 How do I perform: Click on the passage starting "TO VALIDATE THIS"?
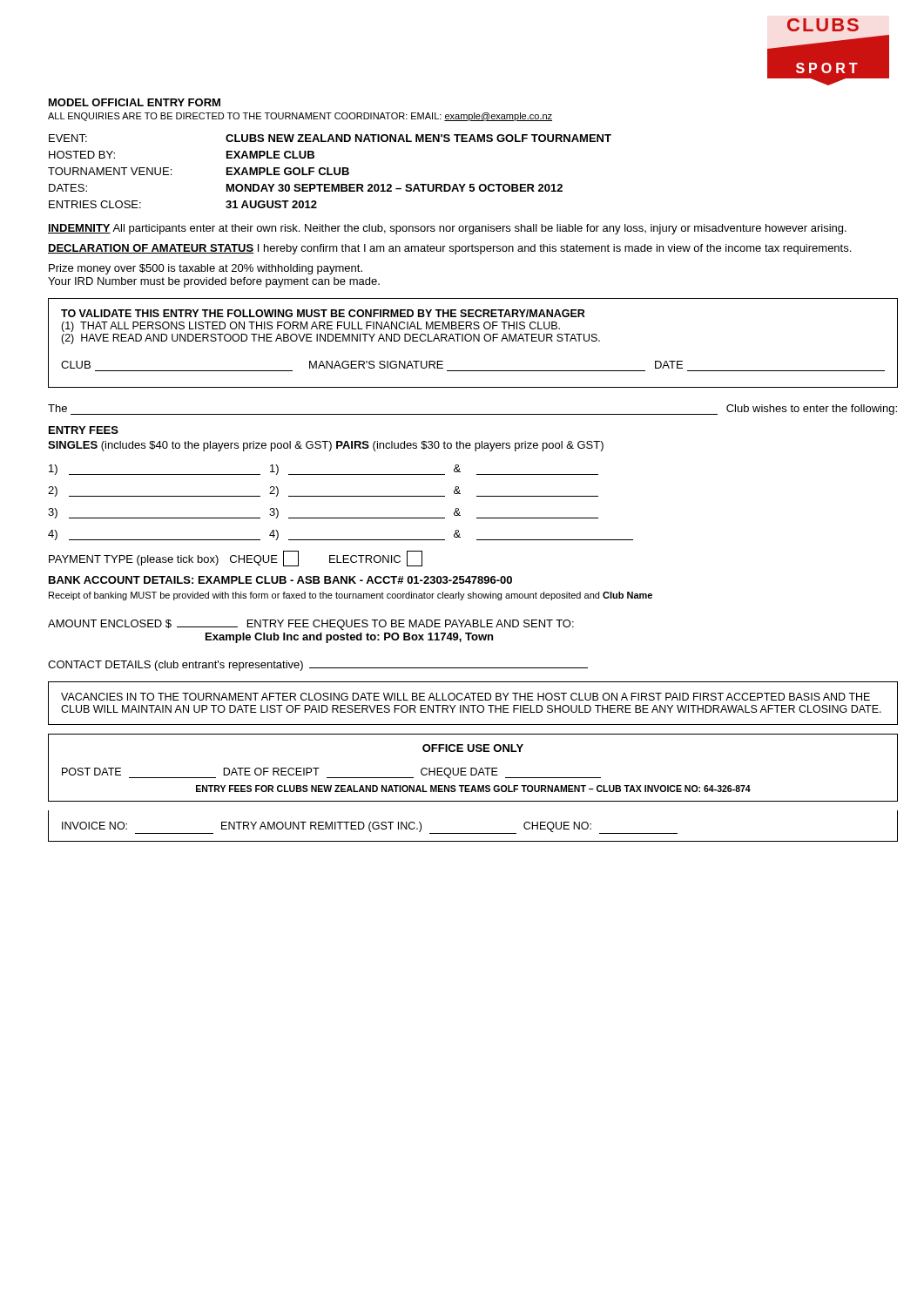tap(473, 339)
